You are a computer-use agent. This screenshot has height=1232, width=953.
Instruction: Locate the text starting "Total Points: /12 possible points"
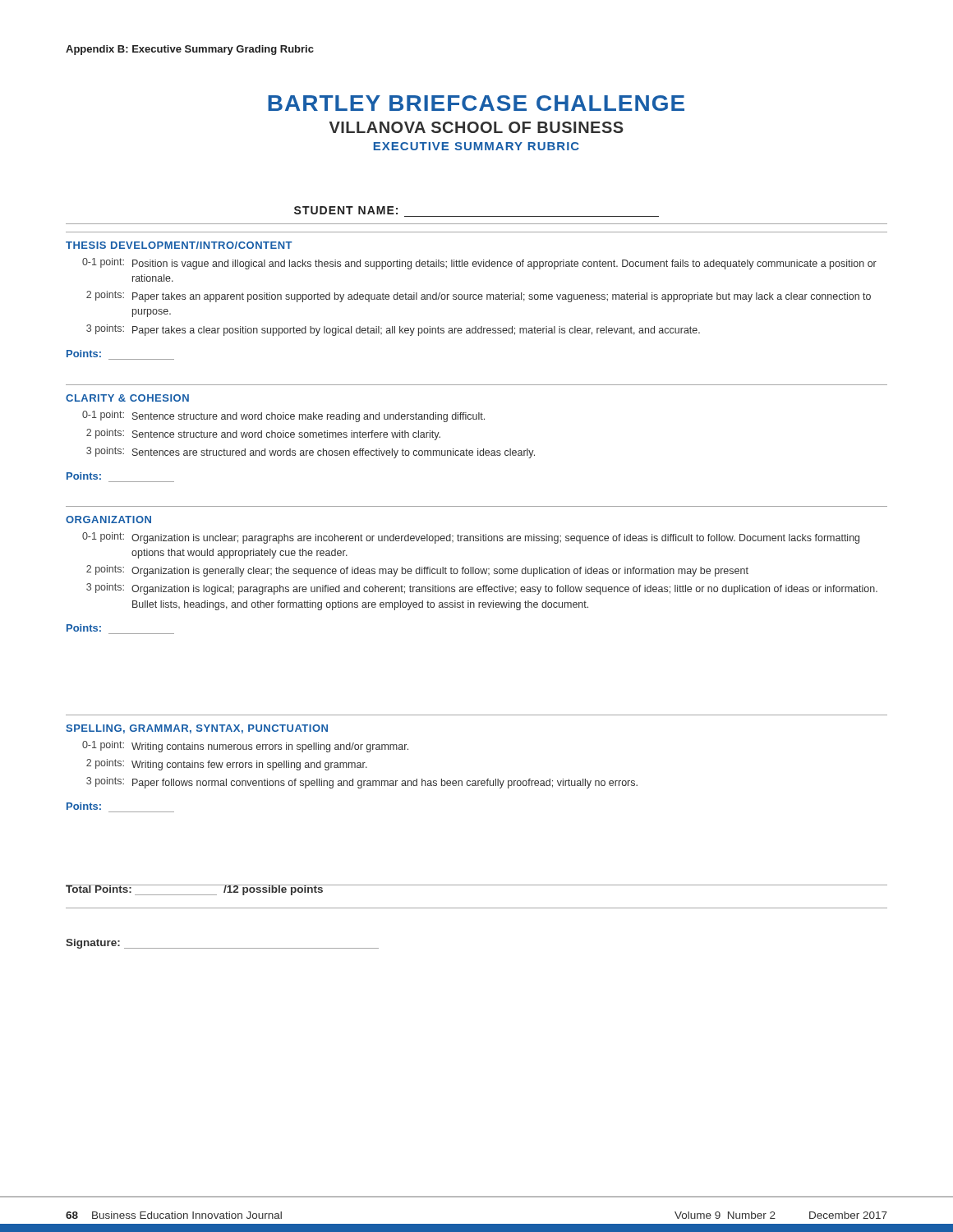click(195, 889)
